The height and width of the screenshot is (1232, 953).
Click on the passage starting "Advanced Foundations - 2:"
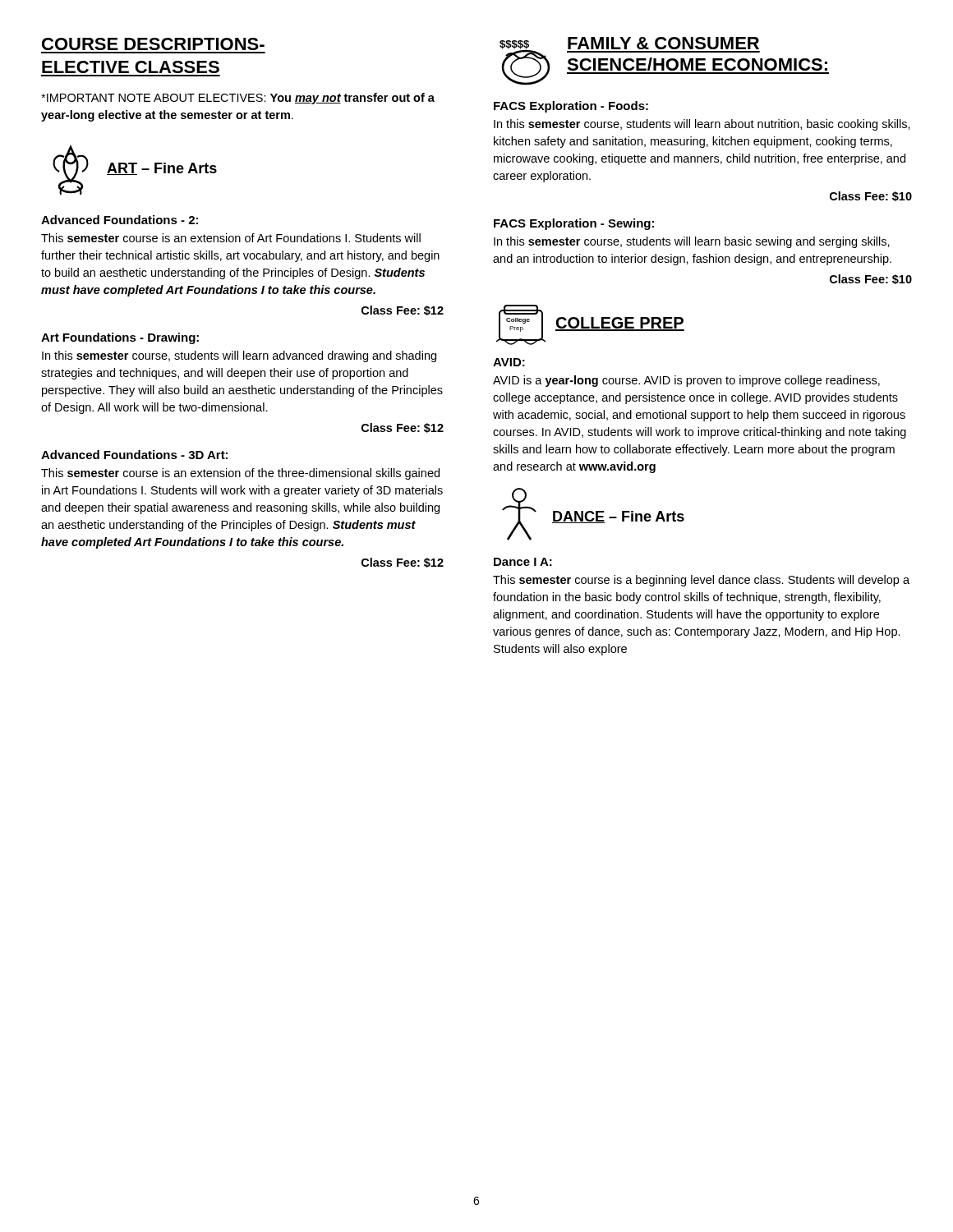tap(120, 220)
